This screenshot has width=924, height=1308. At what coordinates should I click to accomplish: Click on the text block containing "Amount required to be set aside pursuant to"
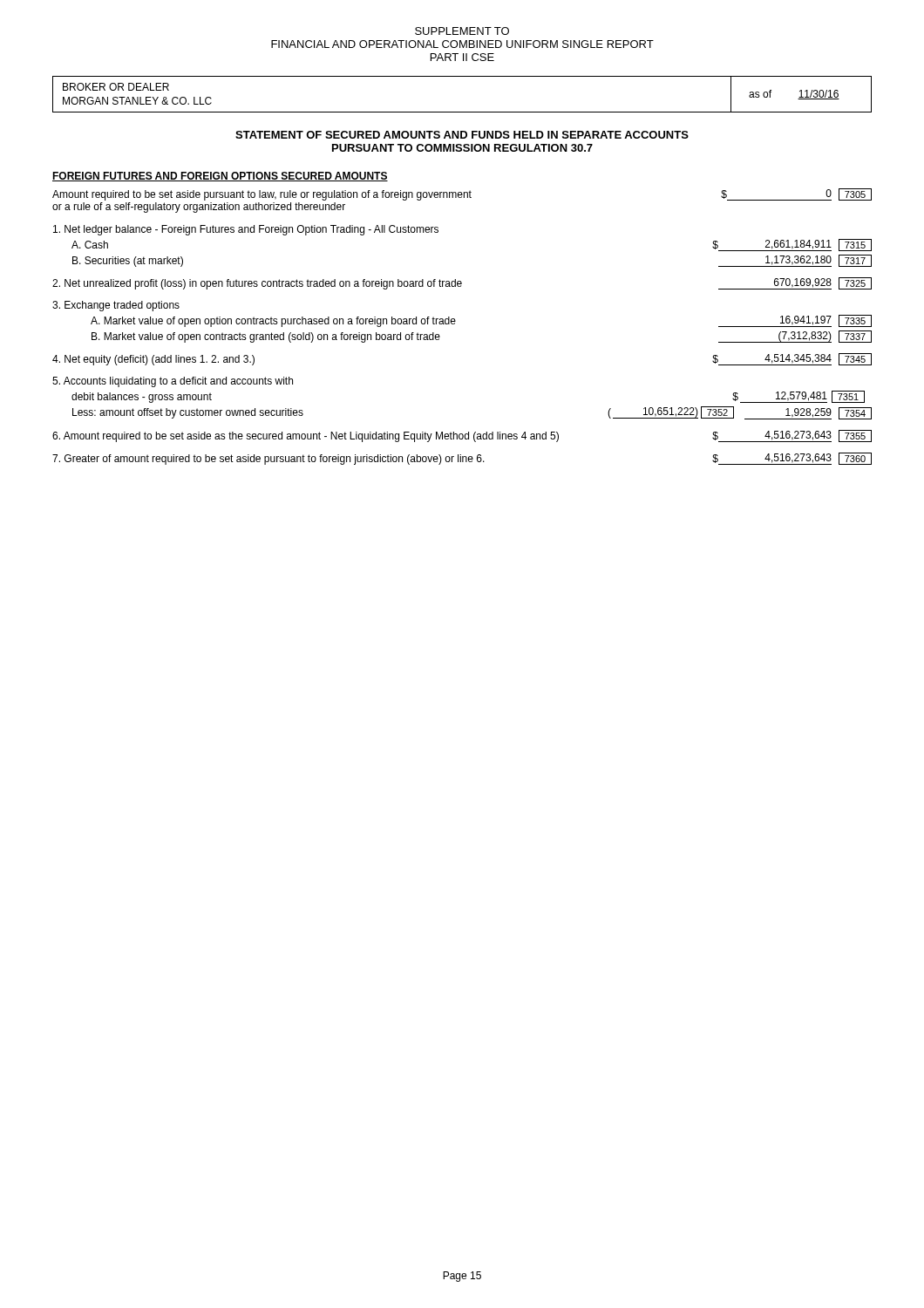coord(462,200)
